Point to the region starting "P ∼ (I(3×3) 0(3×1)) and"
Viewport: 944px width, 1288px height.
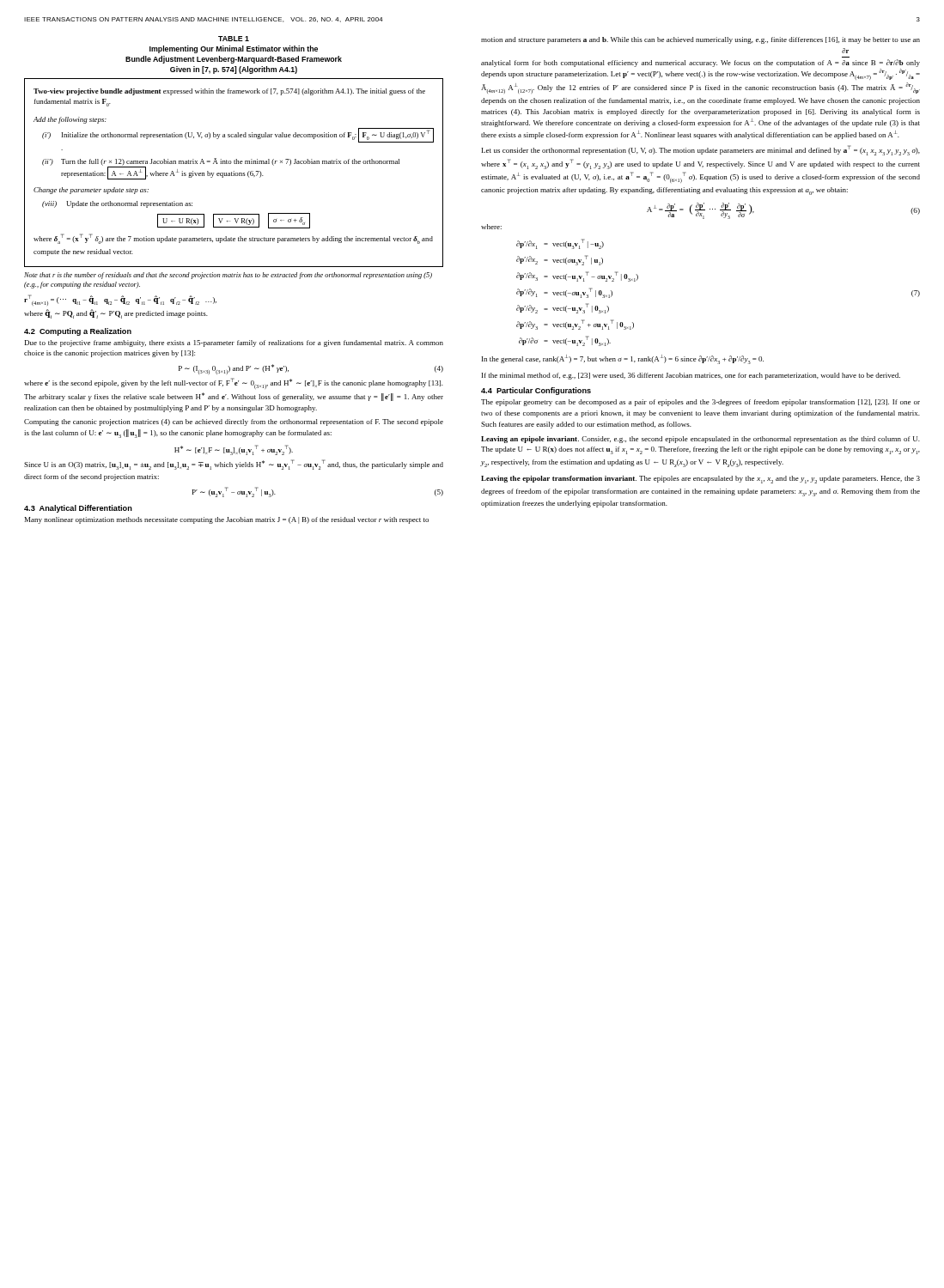[x=230, y=369]
